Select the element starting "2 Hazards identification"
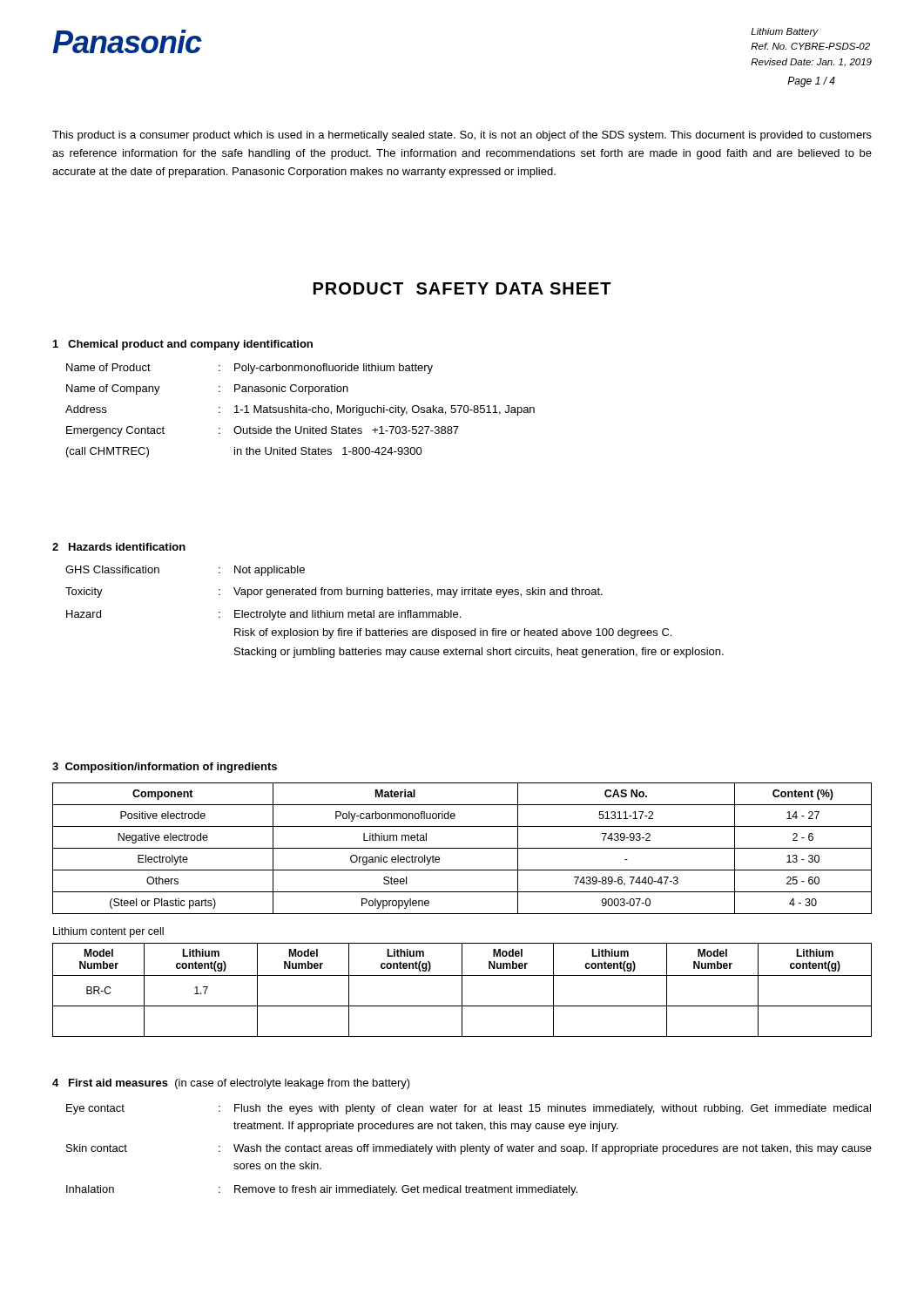Viewport: 924px width, 1307px height. pos(119,547)
